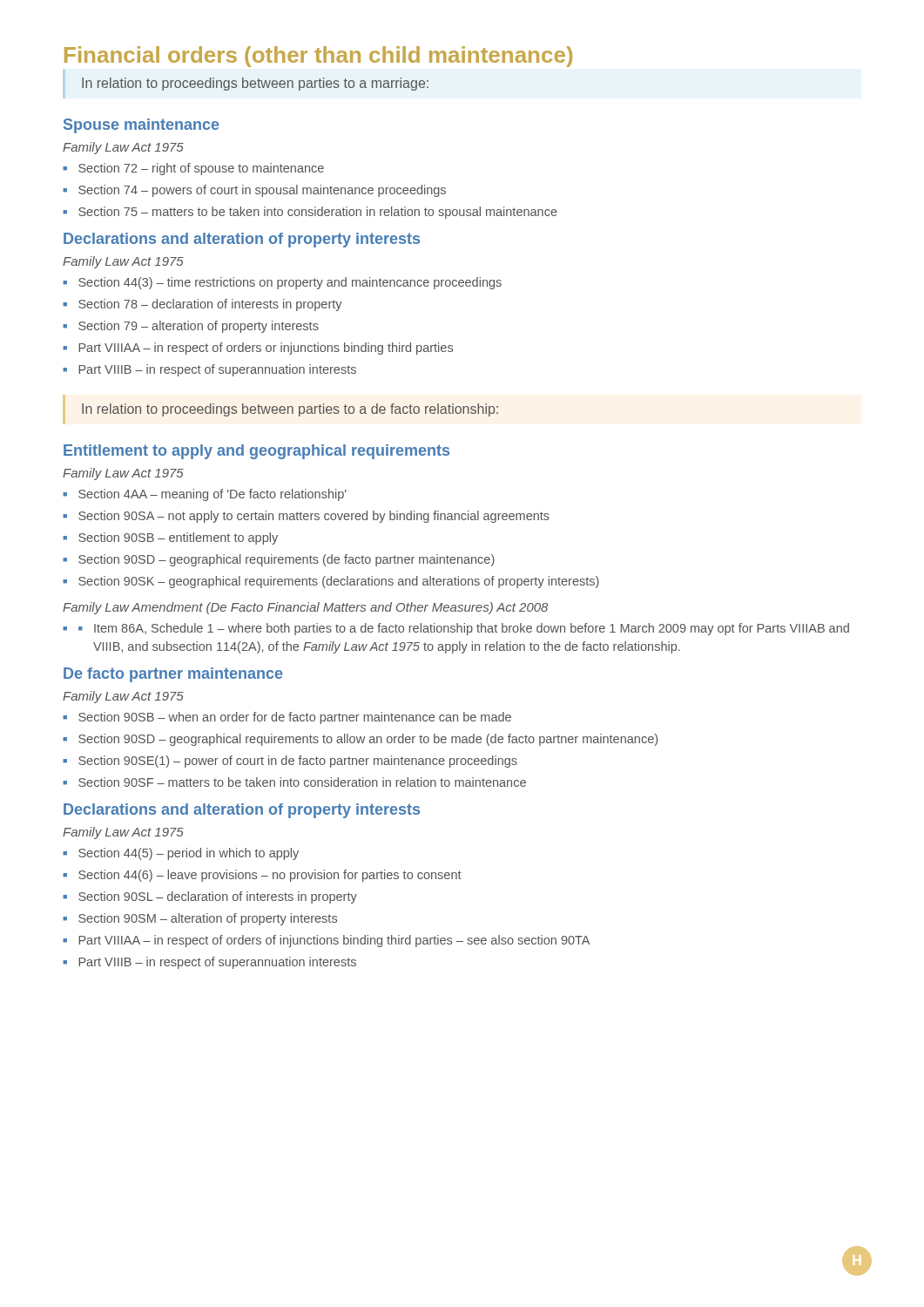The height and width of the screenshot is (1307, 924).
Task: Locate the list item with the text "Section 4AA – meaning"
Action: pyautogui.click(x=212, y=494)
